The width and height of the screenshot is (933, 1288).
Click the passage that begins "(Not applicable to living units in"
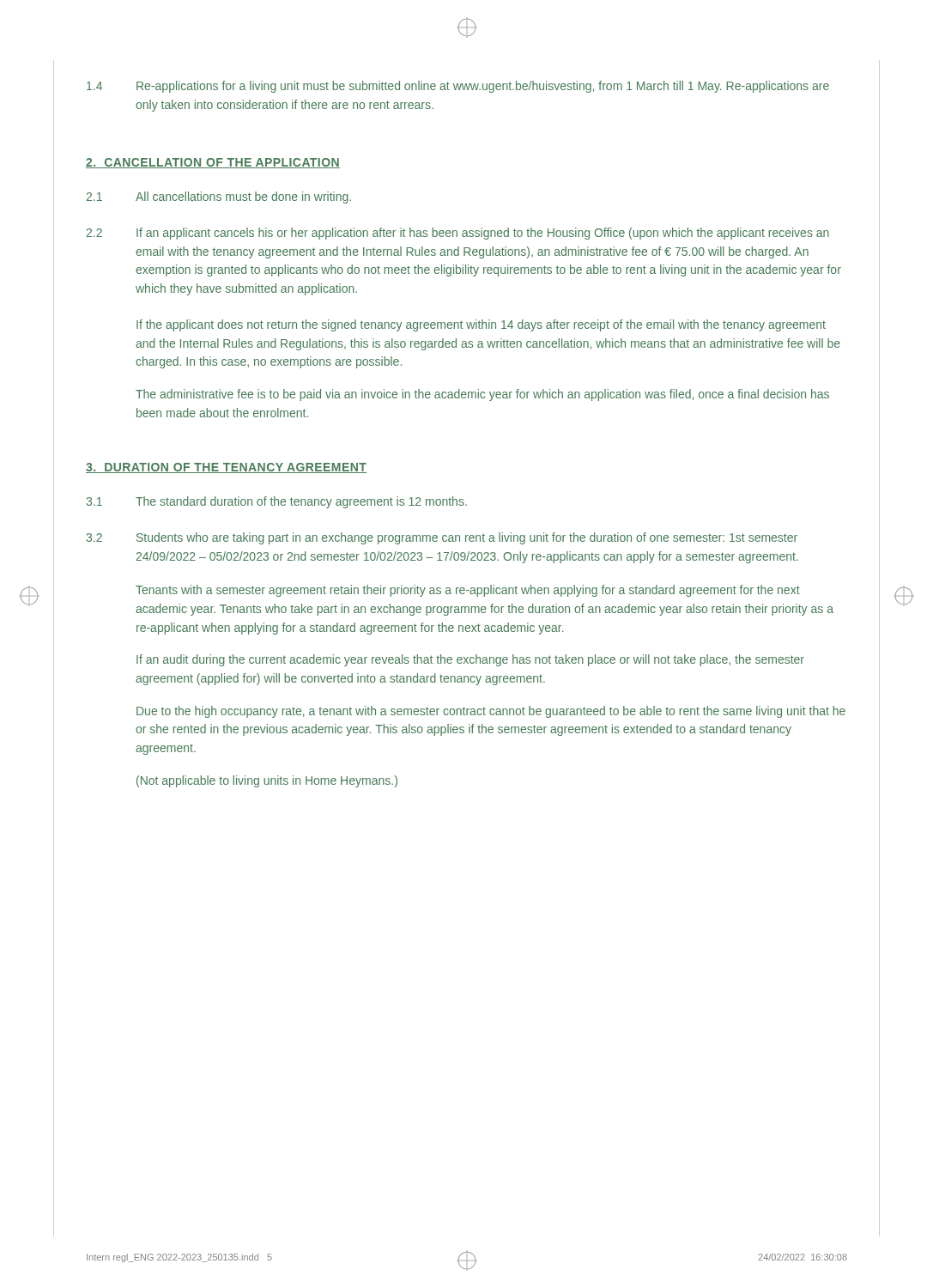267,780
